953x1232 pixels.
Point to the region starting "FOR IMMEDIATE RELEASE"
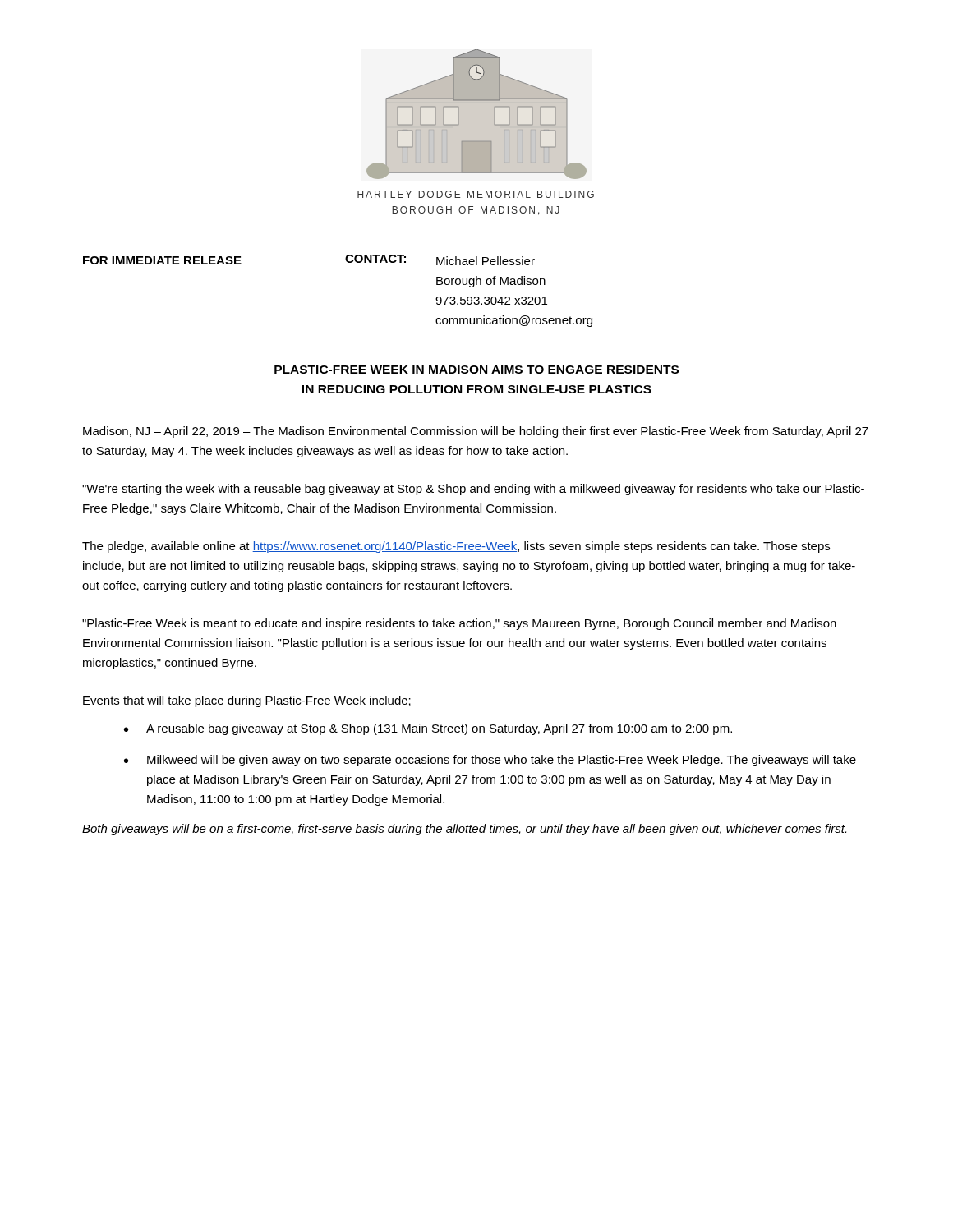click(x=162, y=260)
